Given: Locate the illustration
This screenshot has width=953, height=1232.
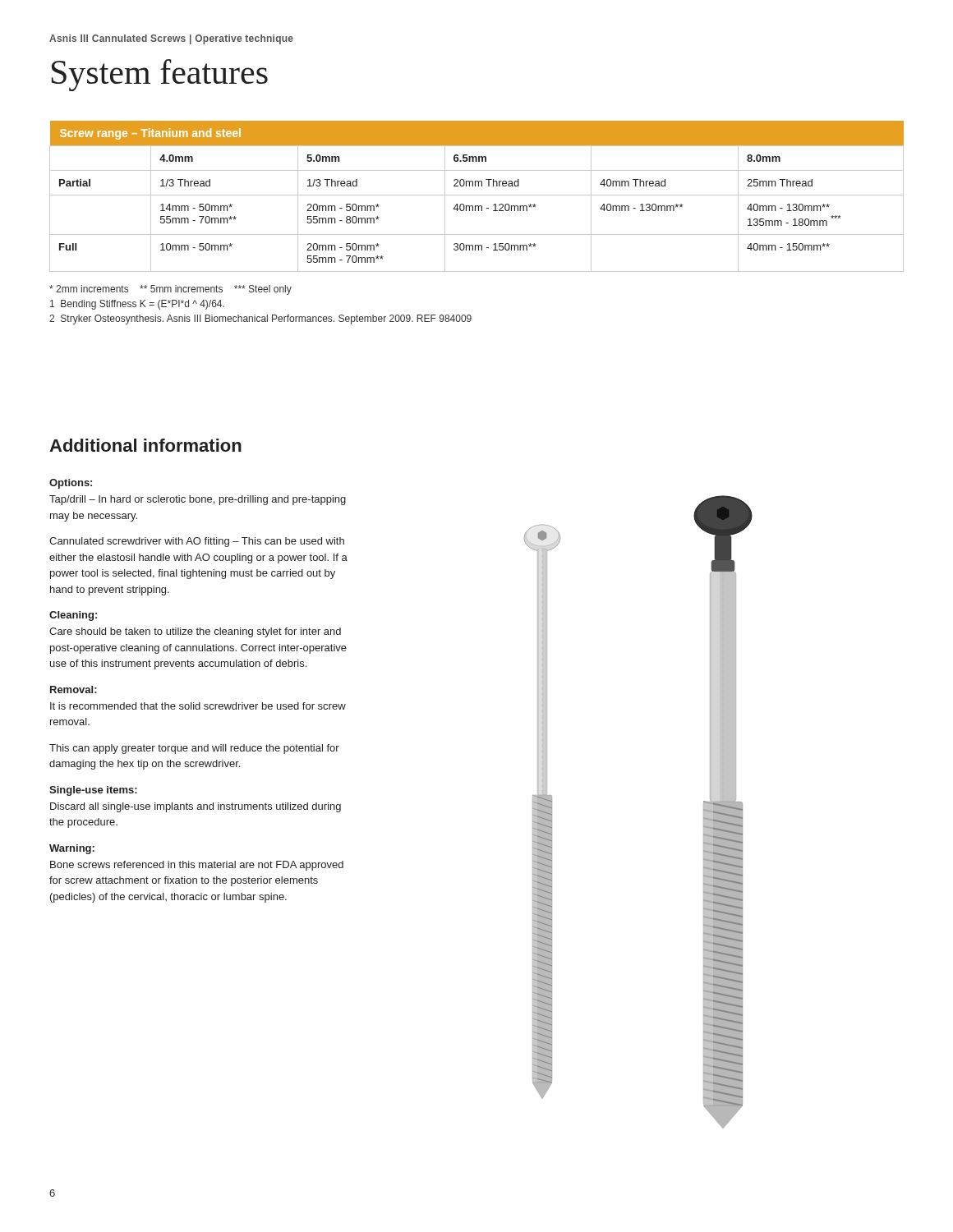Looking at the screenshot, I should tap(633, 805).
